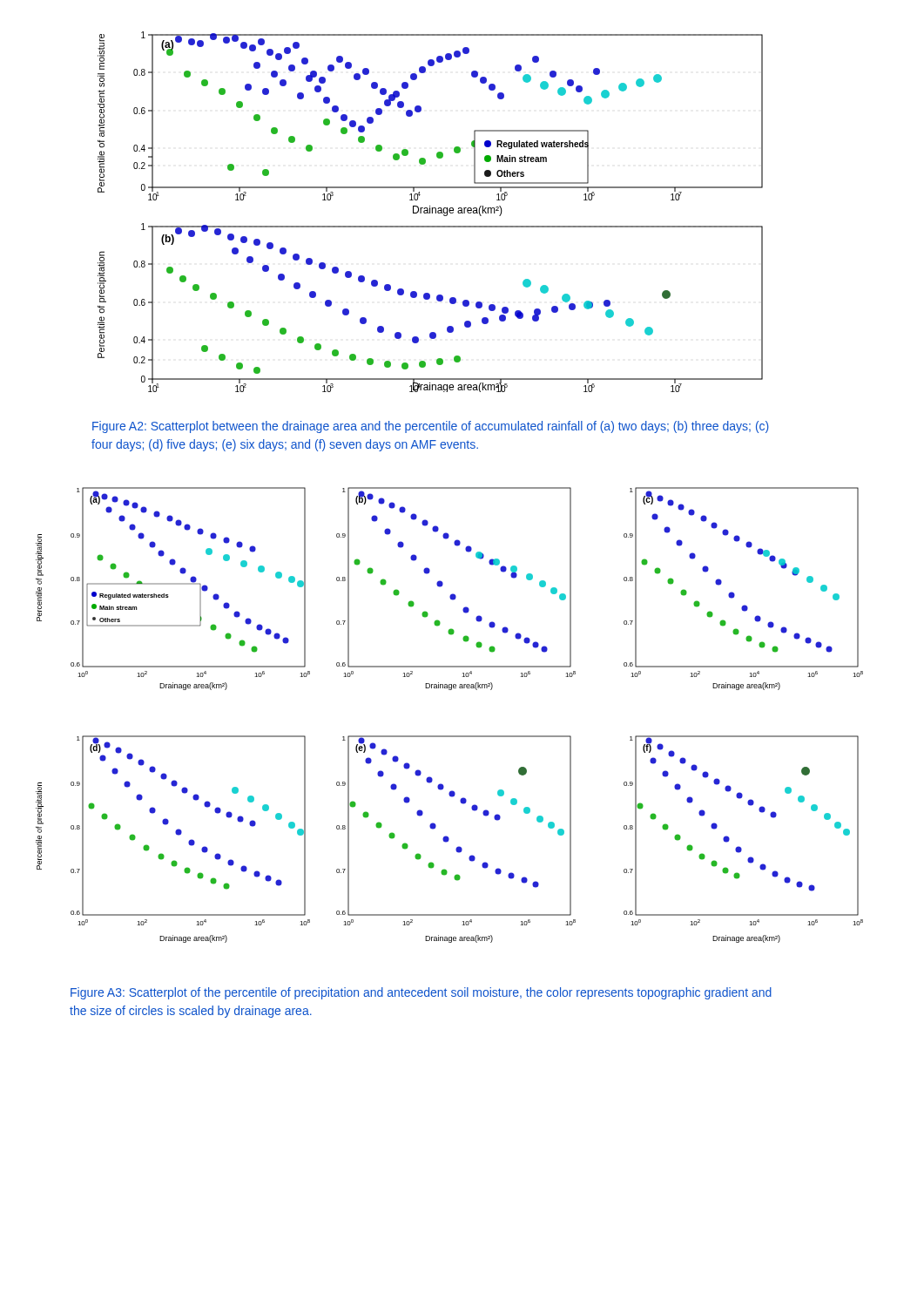This screenshot has width=924, height=1307.
Task: Locate the caption that opens with "Figure A2: Scatterplot between"
Action: tap(435, 436)
